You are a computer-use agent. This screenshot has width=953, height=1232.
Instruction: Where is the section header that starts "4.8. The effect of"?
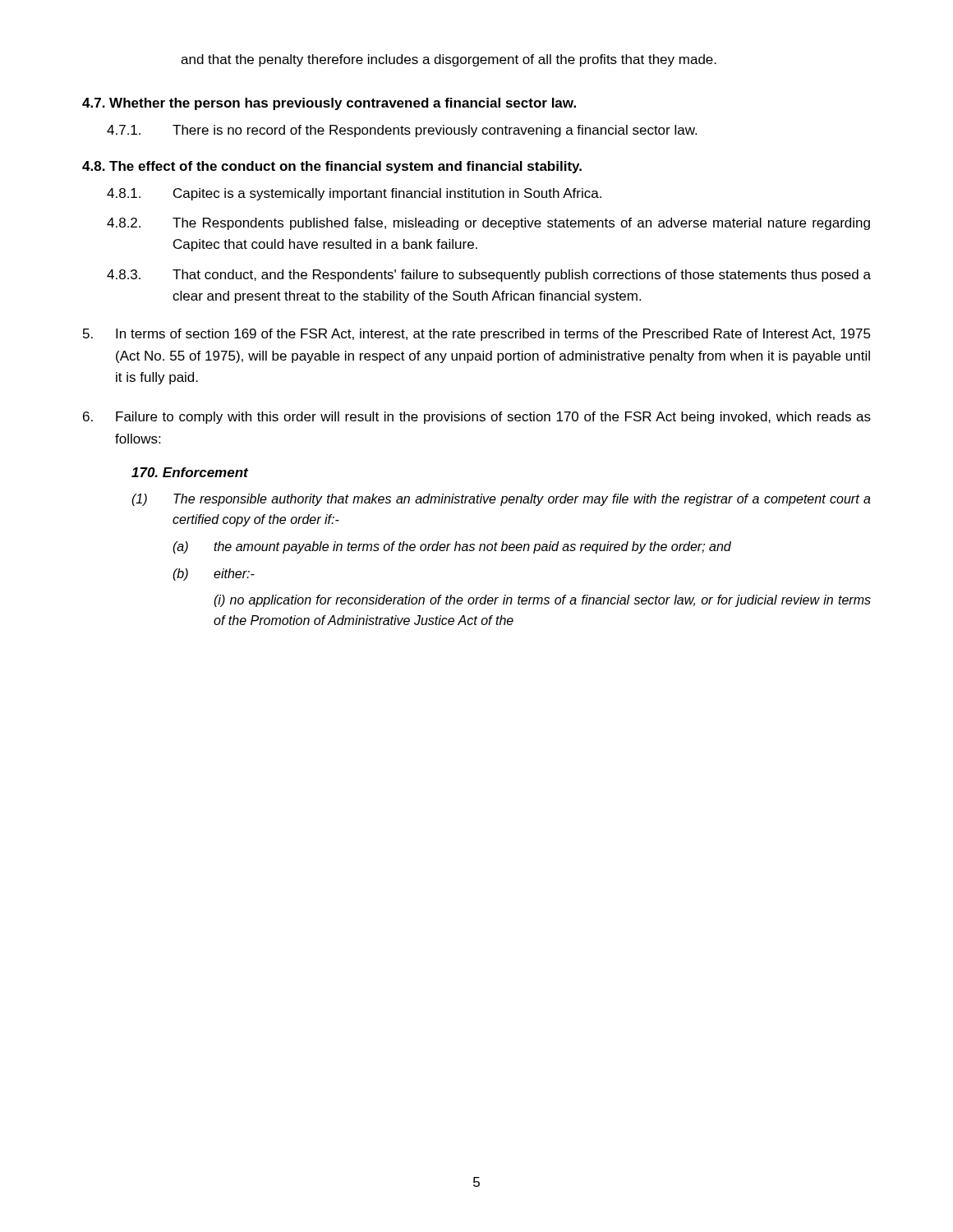pos(332,166)
